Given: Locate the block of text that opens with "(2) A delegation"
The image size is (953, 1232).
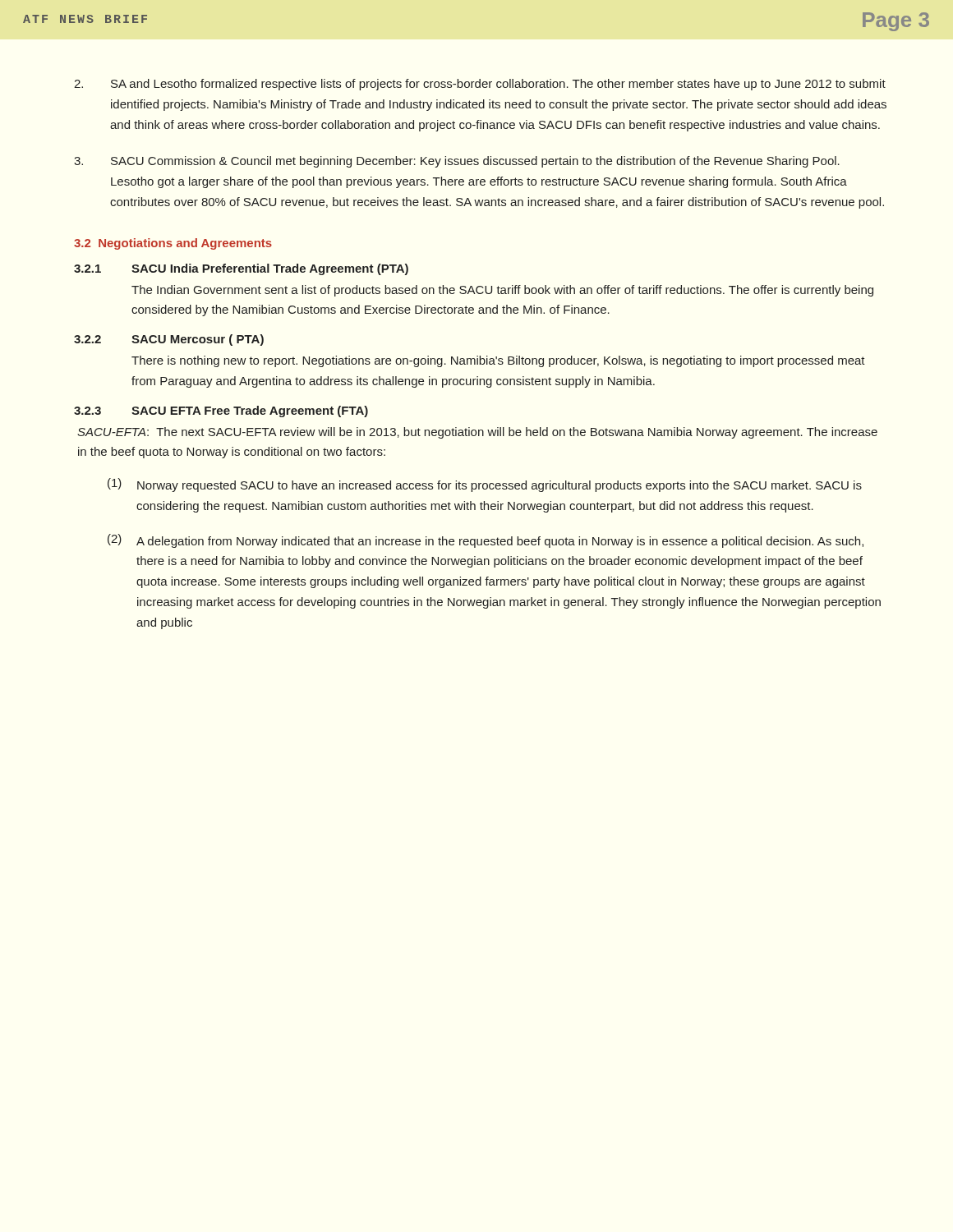Looking at the screenshot, I should click(497, 582).
